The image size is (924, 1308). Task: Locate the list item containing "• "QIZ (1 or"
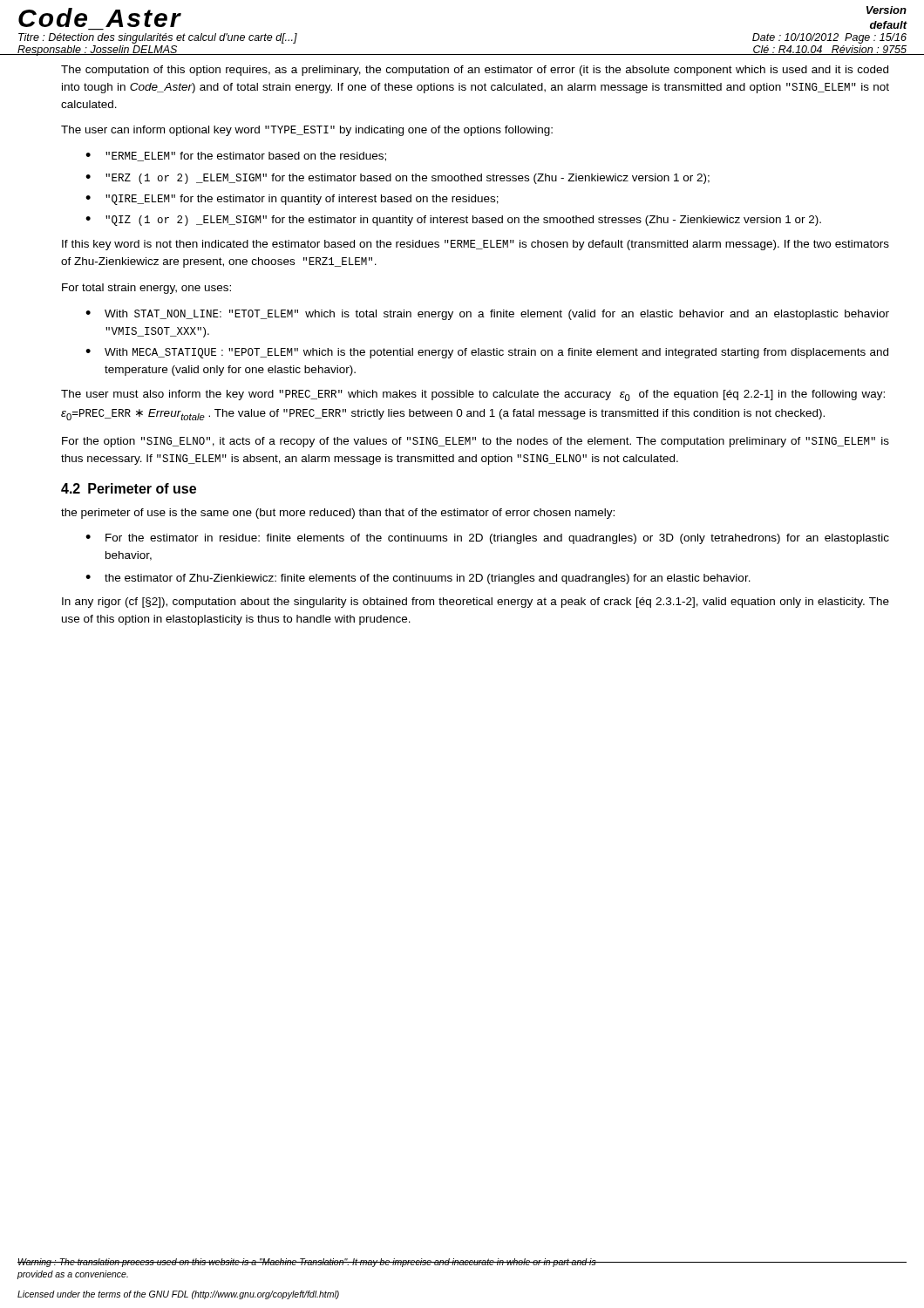pyautogui.click(x=487, y=220)
